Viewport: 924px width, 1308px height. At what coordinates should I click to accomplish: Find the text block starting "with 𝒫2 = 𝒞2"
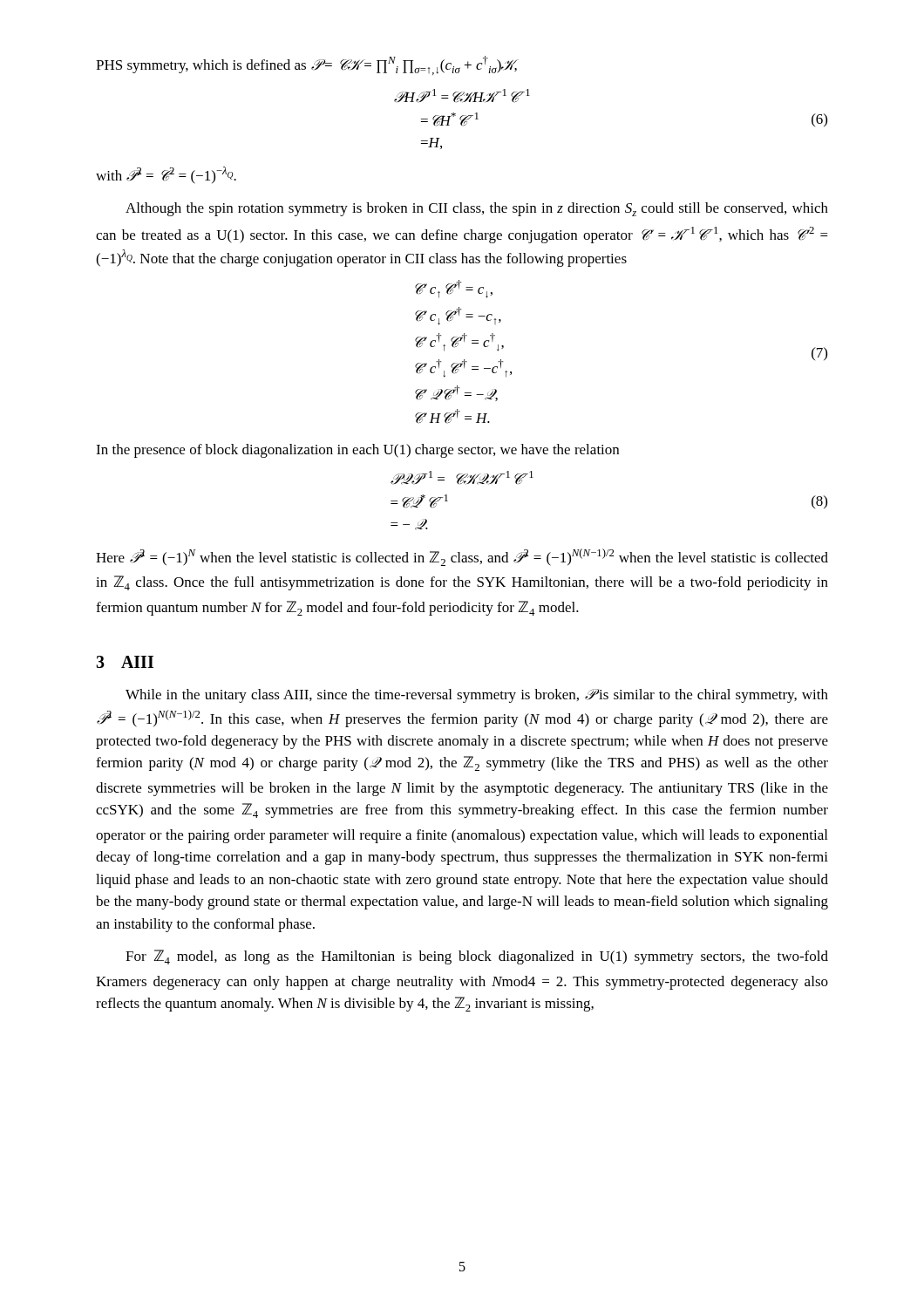tap(166, 174)
